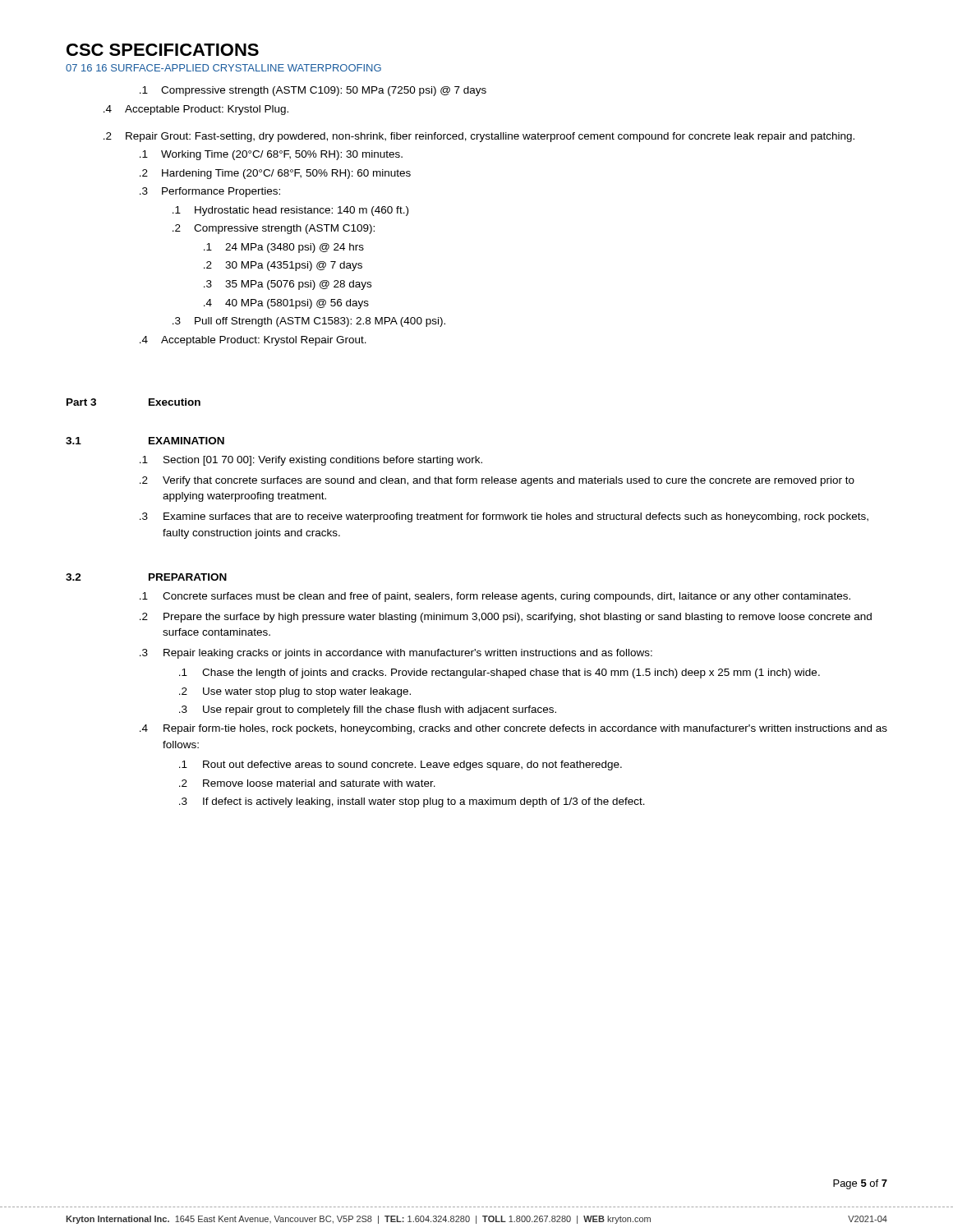Where is the passage that starts ".1 Compressive strength (ASTM C109): 50"?
This screenshot has width=953, height=1232.
pos(476,90)
